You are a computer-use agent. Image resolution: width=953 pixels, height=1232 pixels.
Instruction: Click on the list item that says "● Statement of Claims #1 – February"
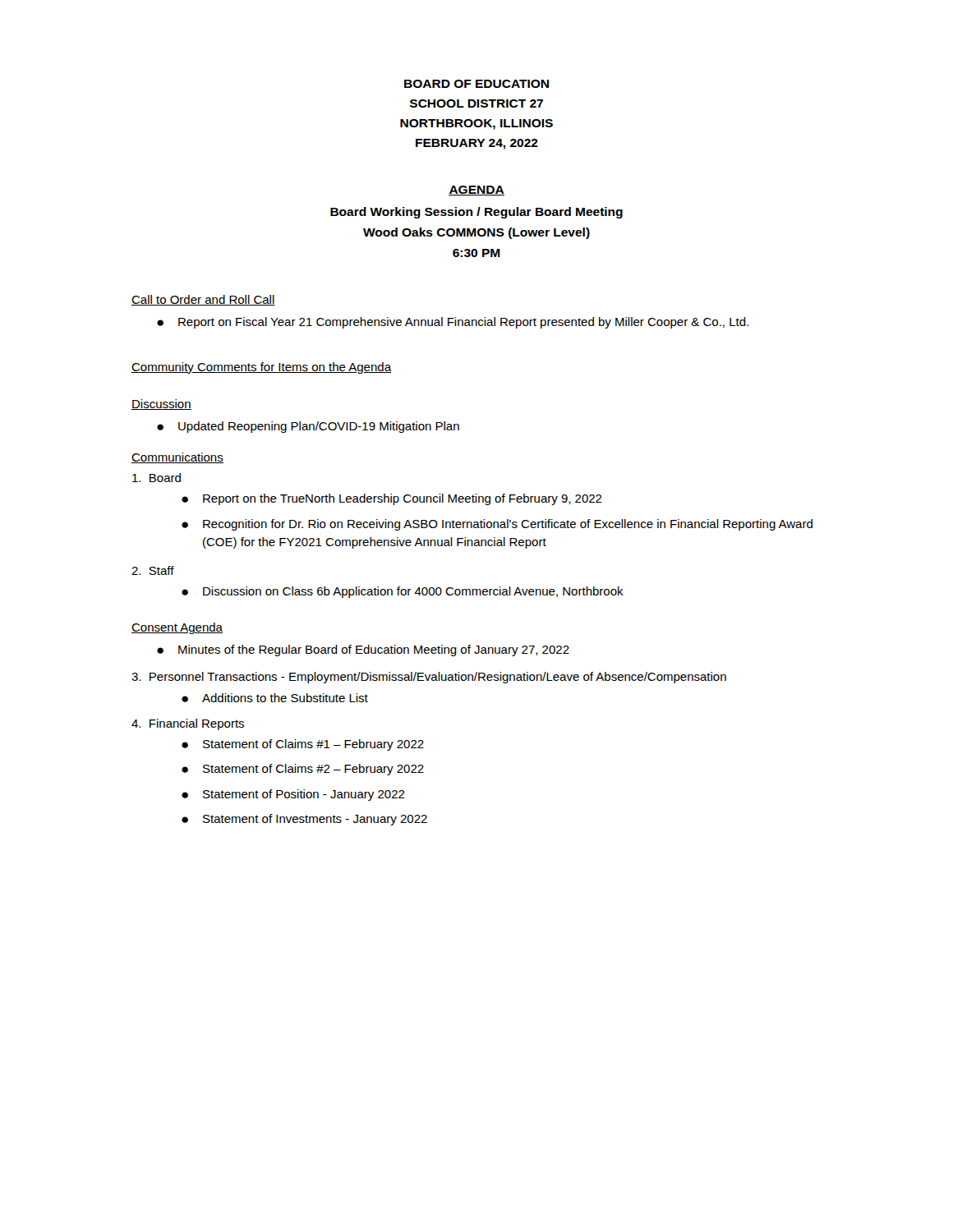[x=303, y=745]
